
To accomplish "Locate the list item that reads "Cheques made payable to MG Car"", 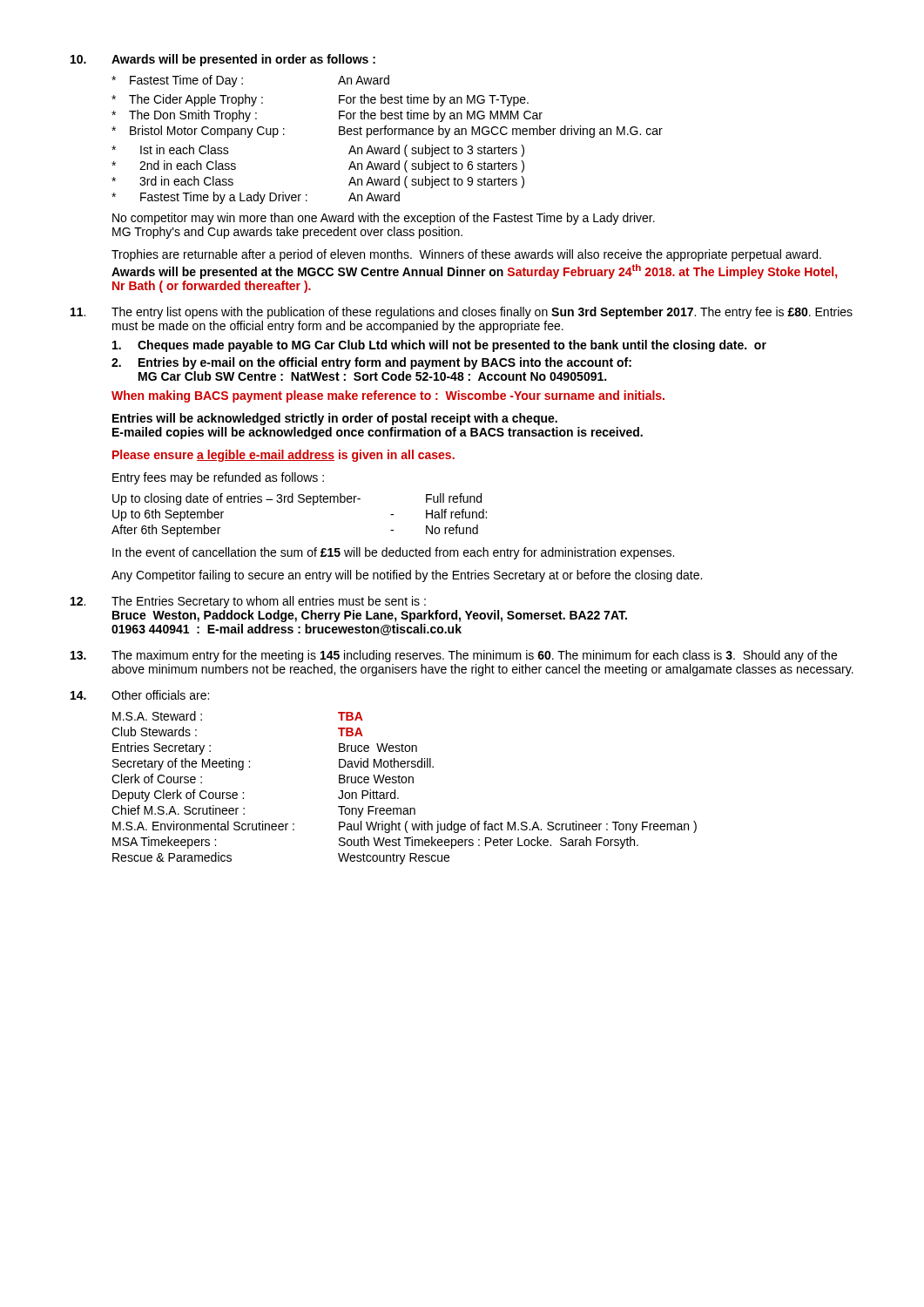I will pos(452,345).
